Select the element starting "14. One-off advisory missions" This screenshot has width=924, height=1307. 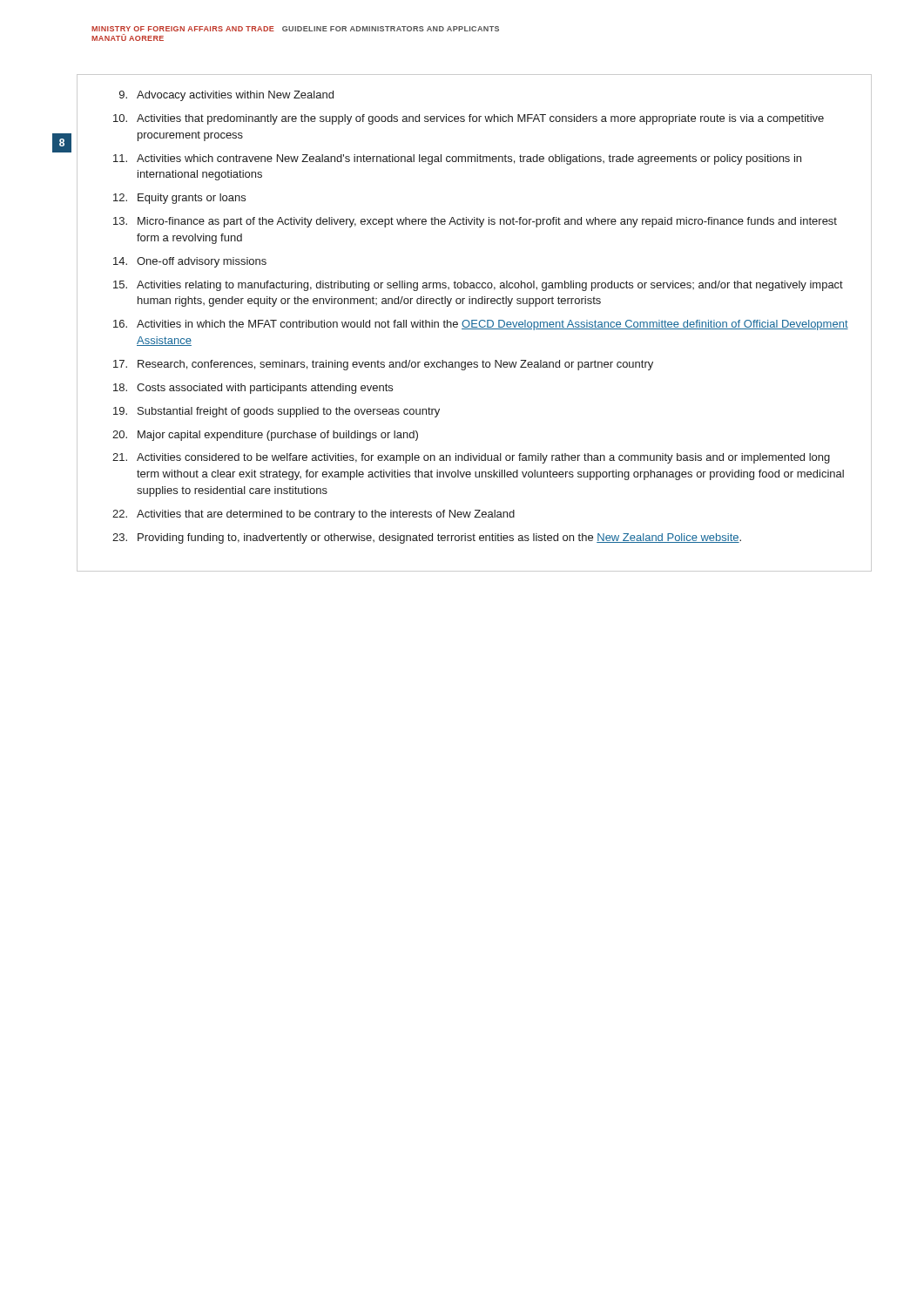190,262
